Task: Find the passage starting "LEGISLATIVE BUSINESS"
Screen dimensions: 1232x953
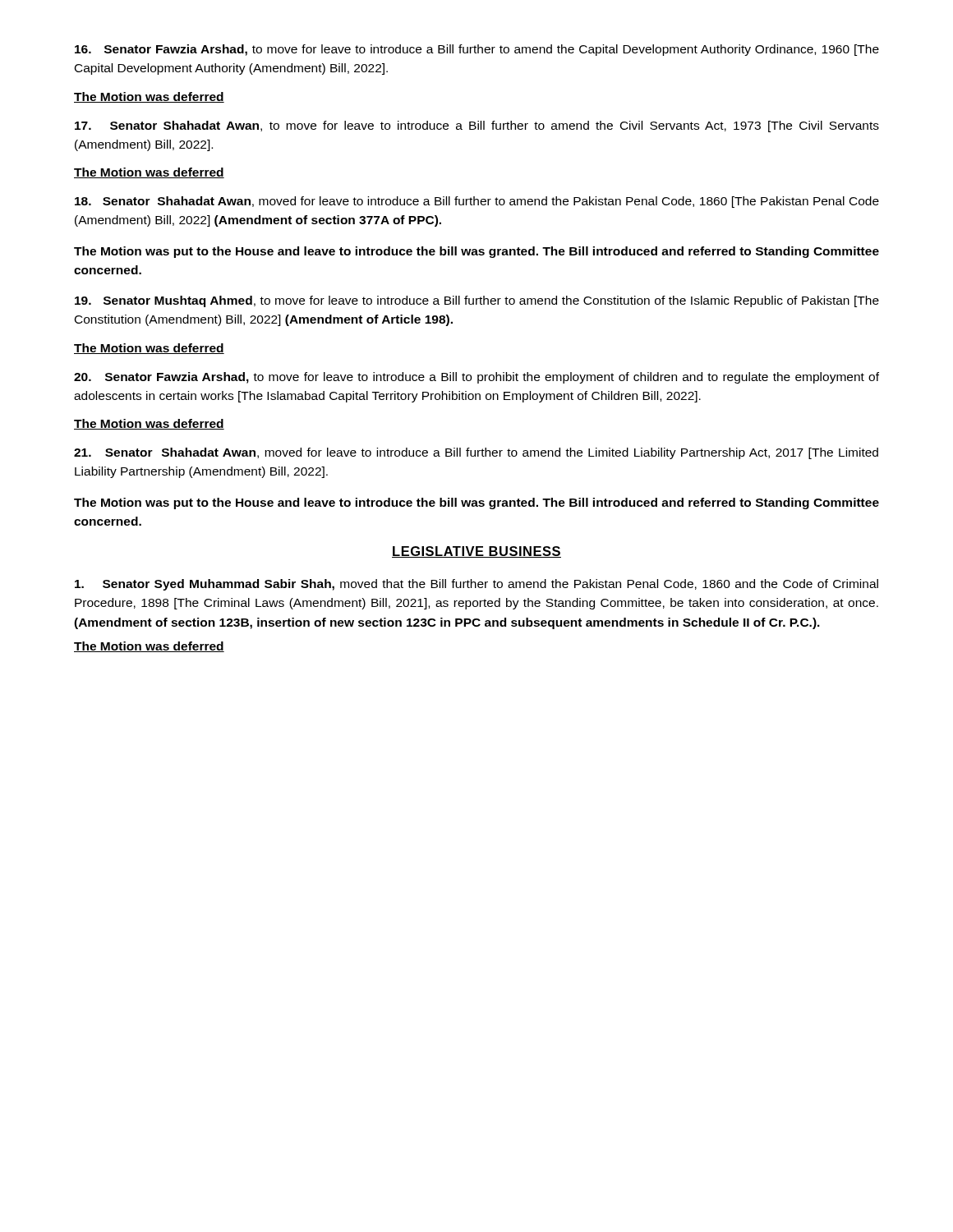Action: click(x=476, y=551)
